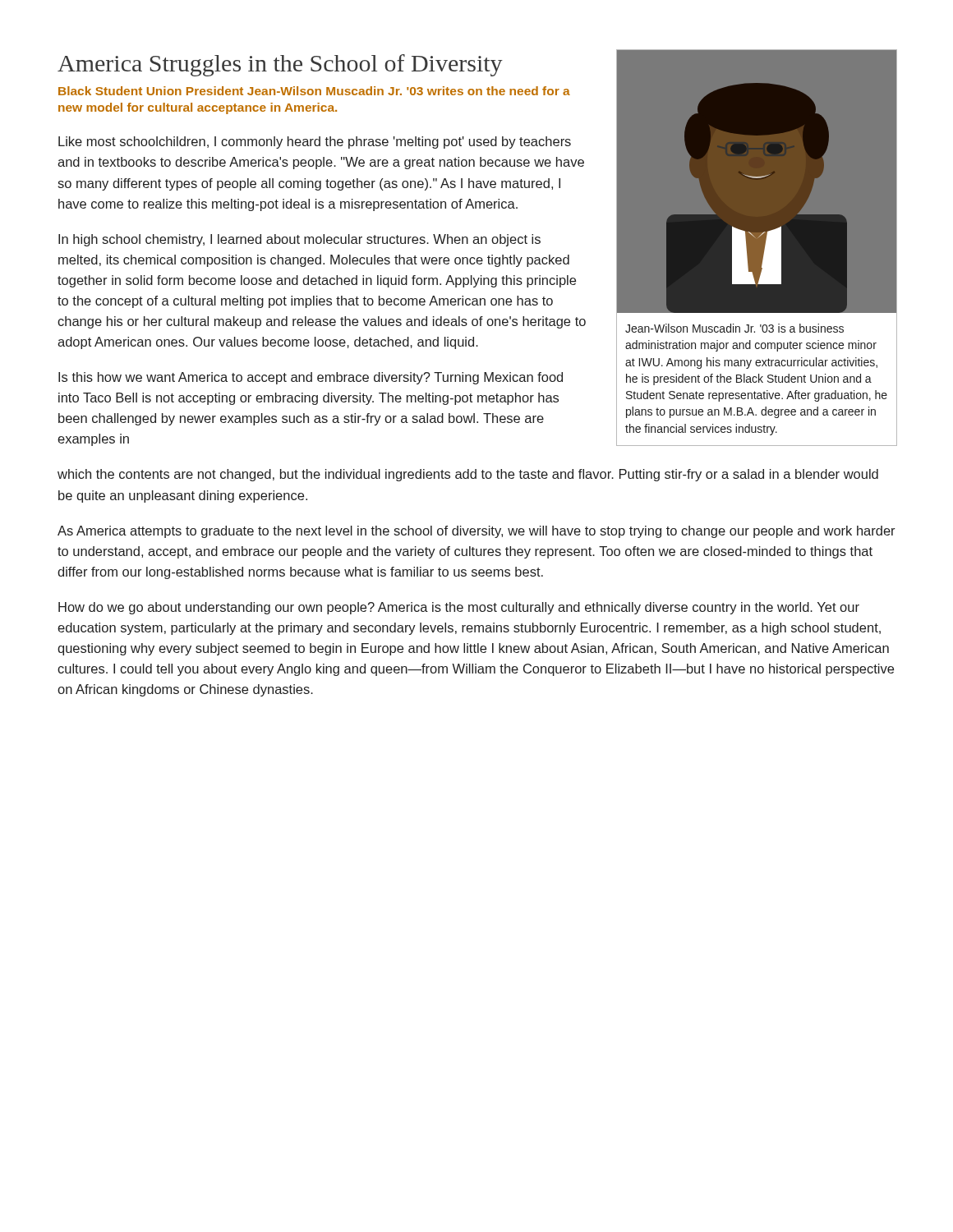Click on the region starting "Is this how we"
953x1232 pixels.
(311, 408)
